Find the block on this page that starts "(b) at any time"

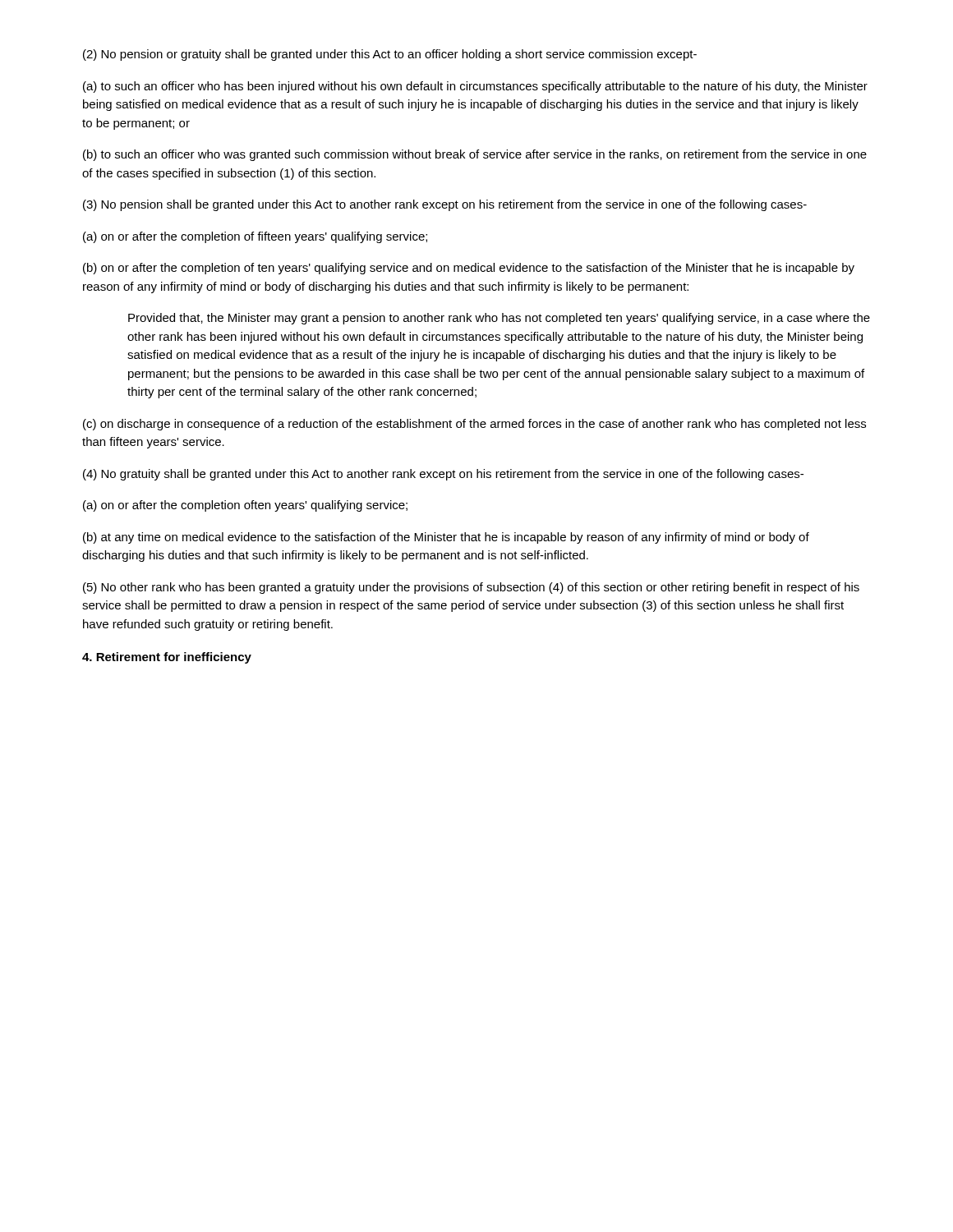(446, 546)
